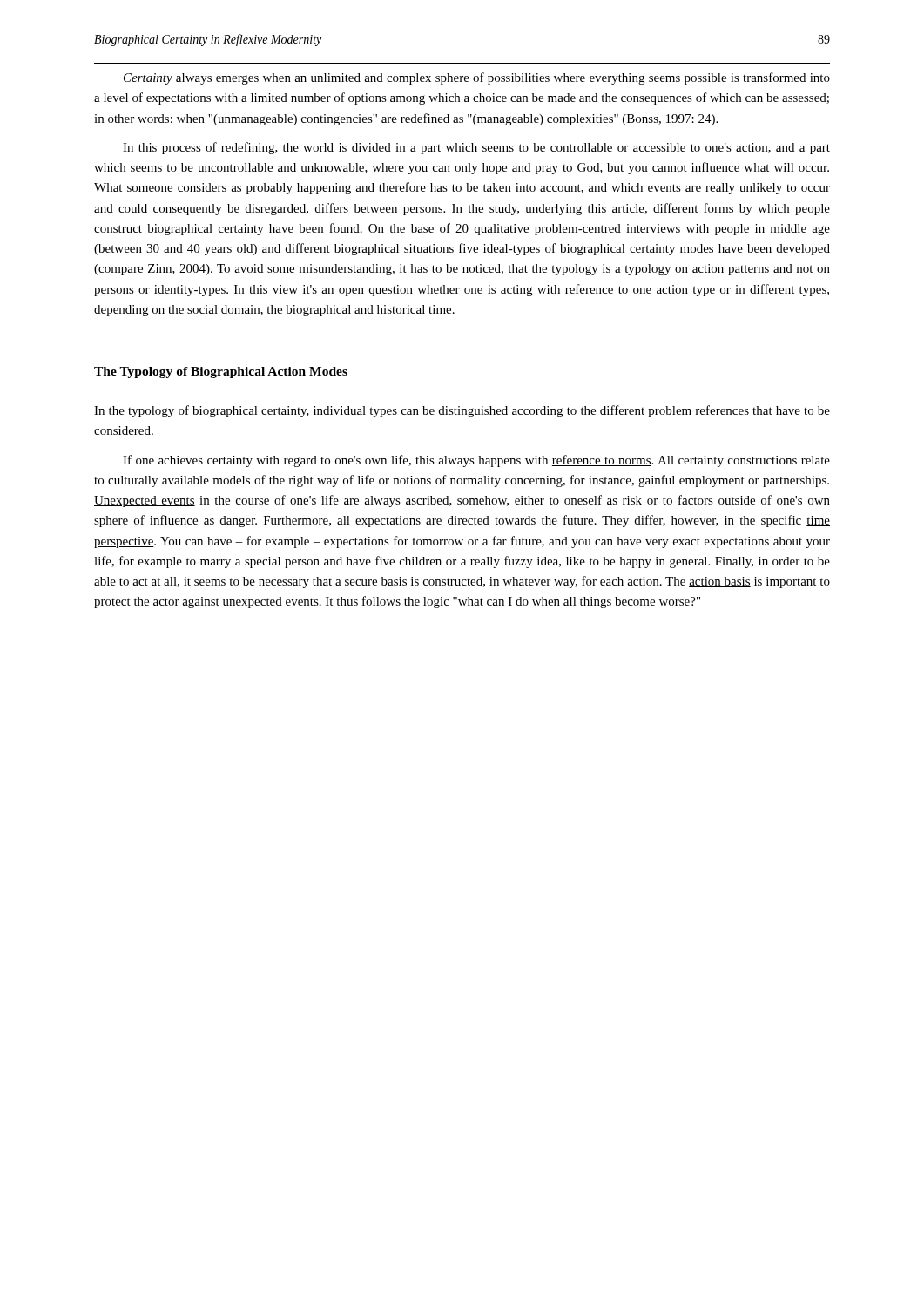Select the element starting "In this process of redefining, the world"
Screen dimensions: 1307x924
pyautogui.click(x=462, y=229)
